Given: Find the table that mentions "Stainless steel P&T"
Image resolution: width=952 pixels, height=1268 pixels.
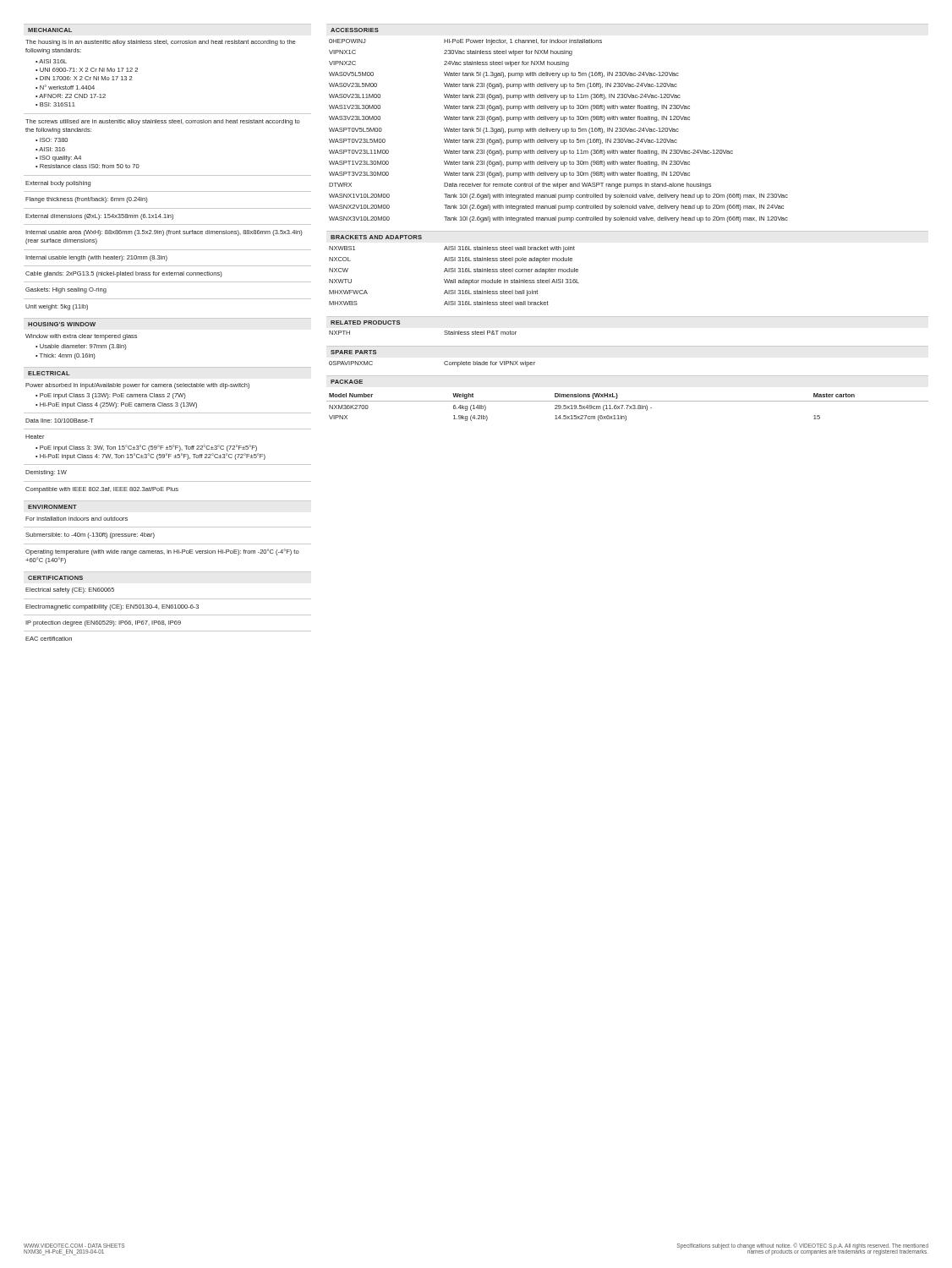Looking at the screenshot, I should [627, 333].
